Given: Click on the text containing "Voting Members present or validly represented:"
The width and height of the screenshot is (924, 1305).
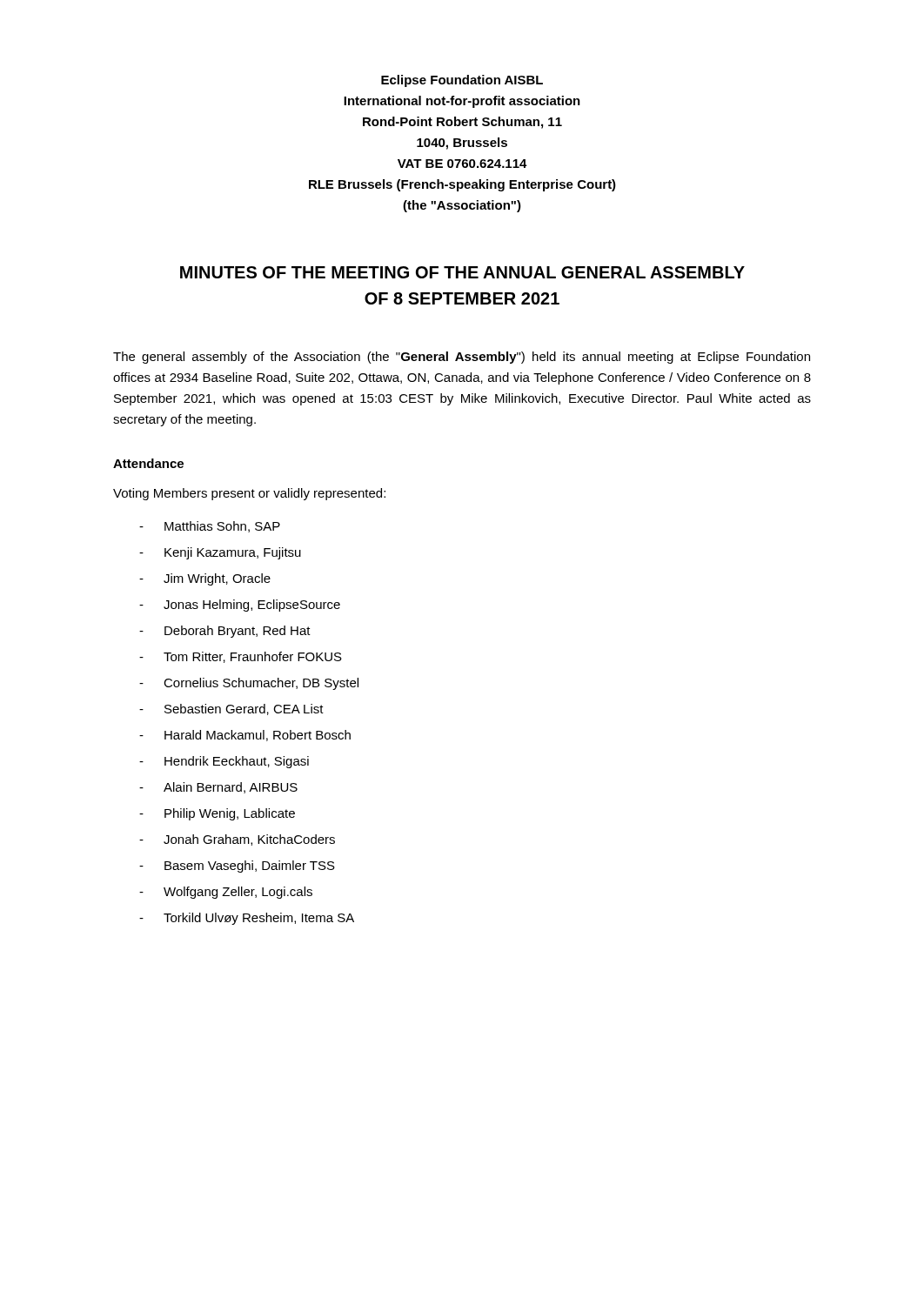Looking at the screenshot, I should pyautogui.click(x=250, y=493).
